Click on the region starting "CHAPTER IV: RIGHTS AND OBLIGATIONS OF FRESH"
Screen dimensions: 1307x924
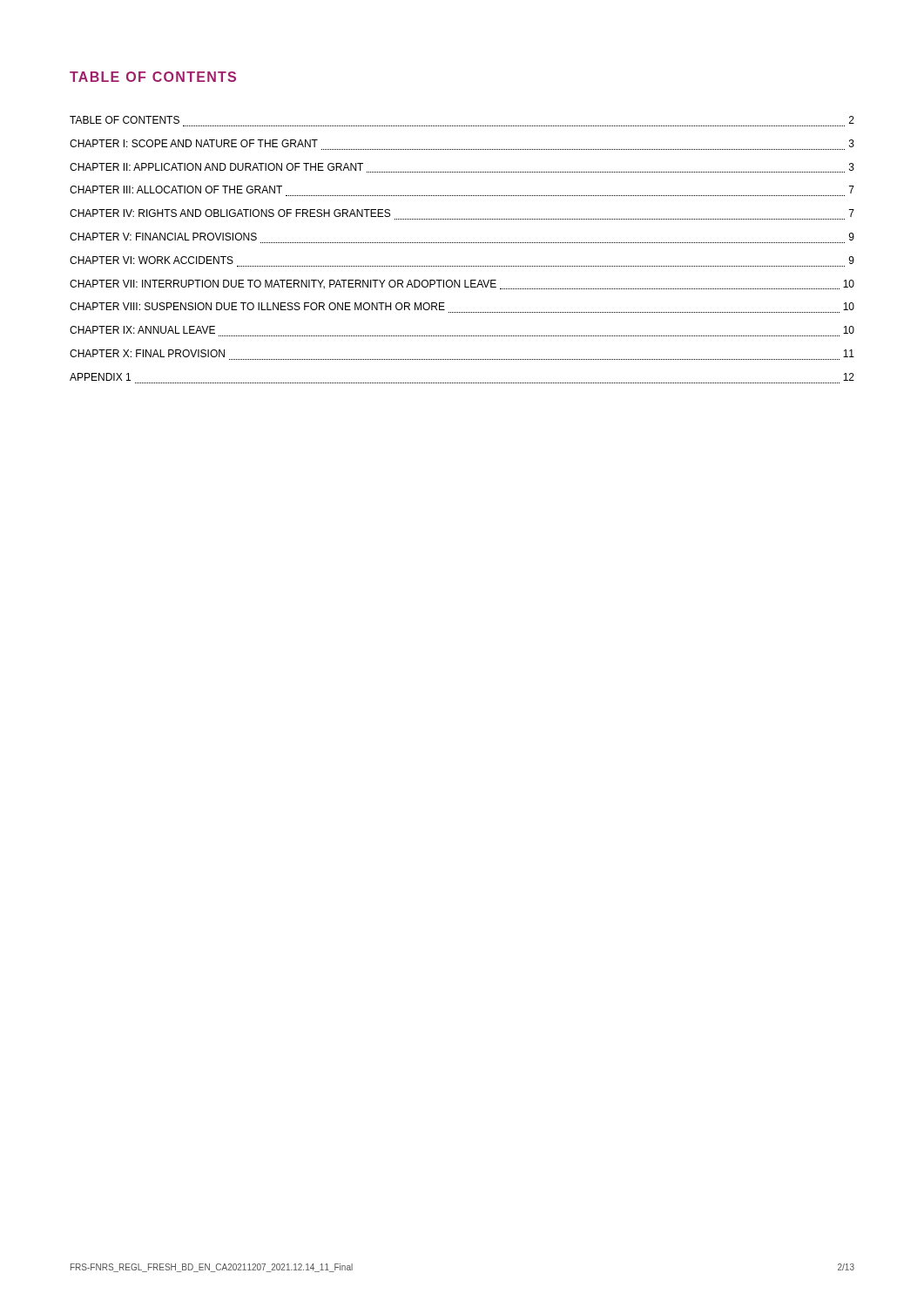click(462, 214)
